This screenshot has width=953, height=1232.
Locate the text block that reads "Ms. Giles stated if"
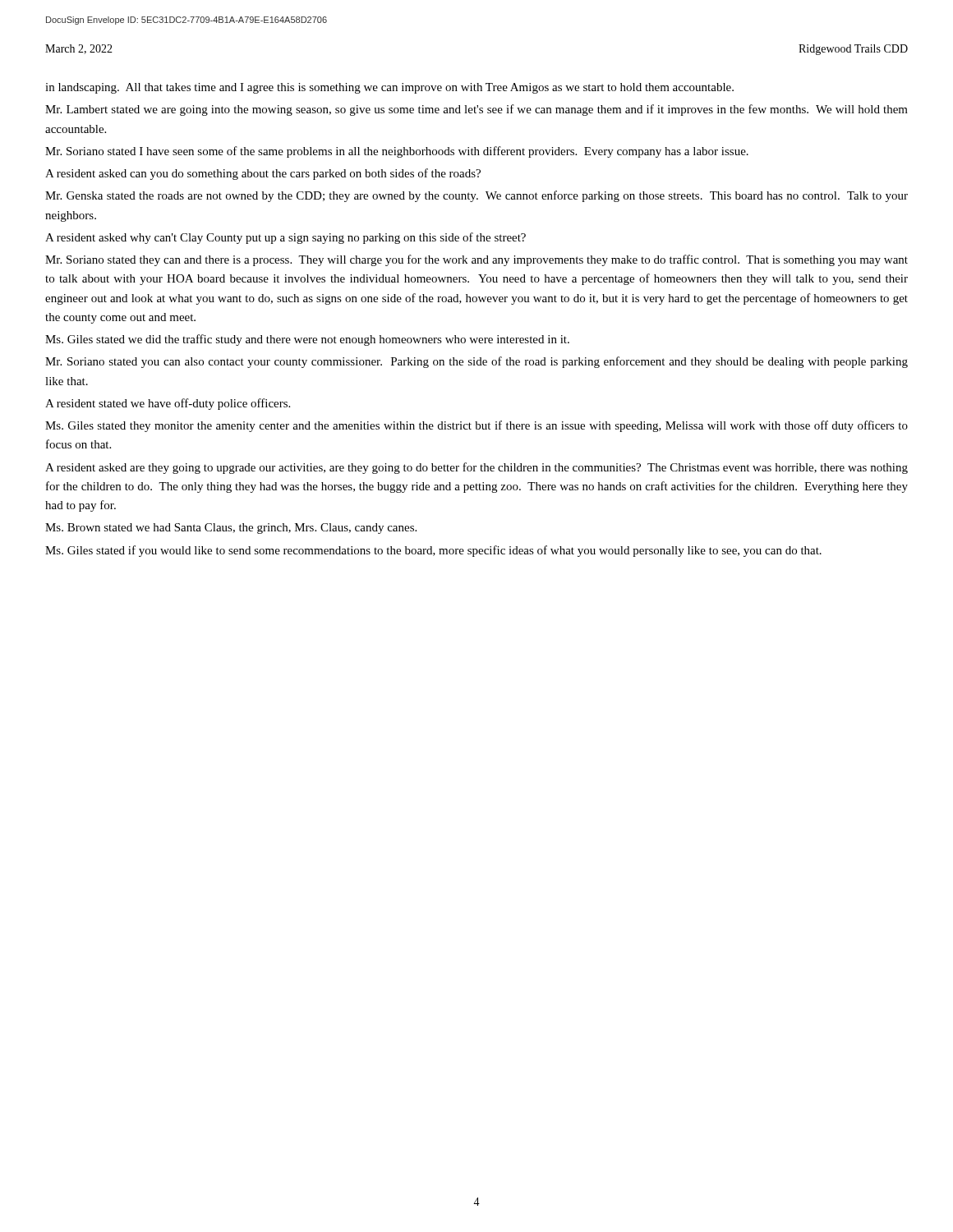(476, 550)
